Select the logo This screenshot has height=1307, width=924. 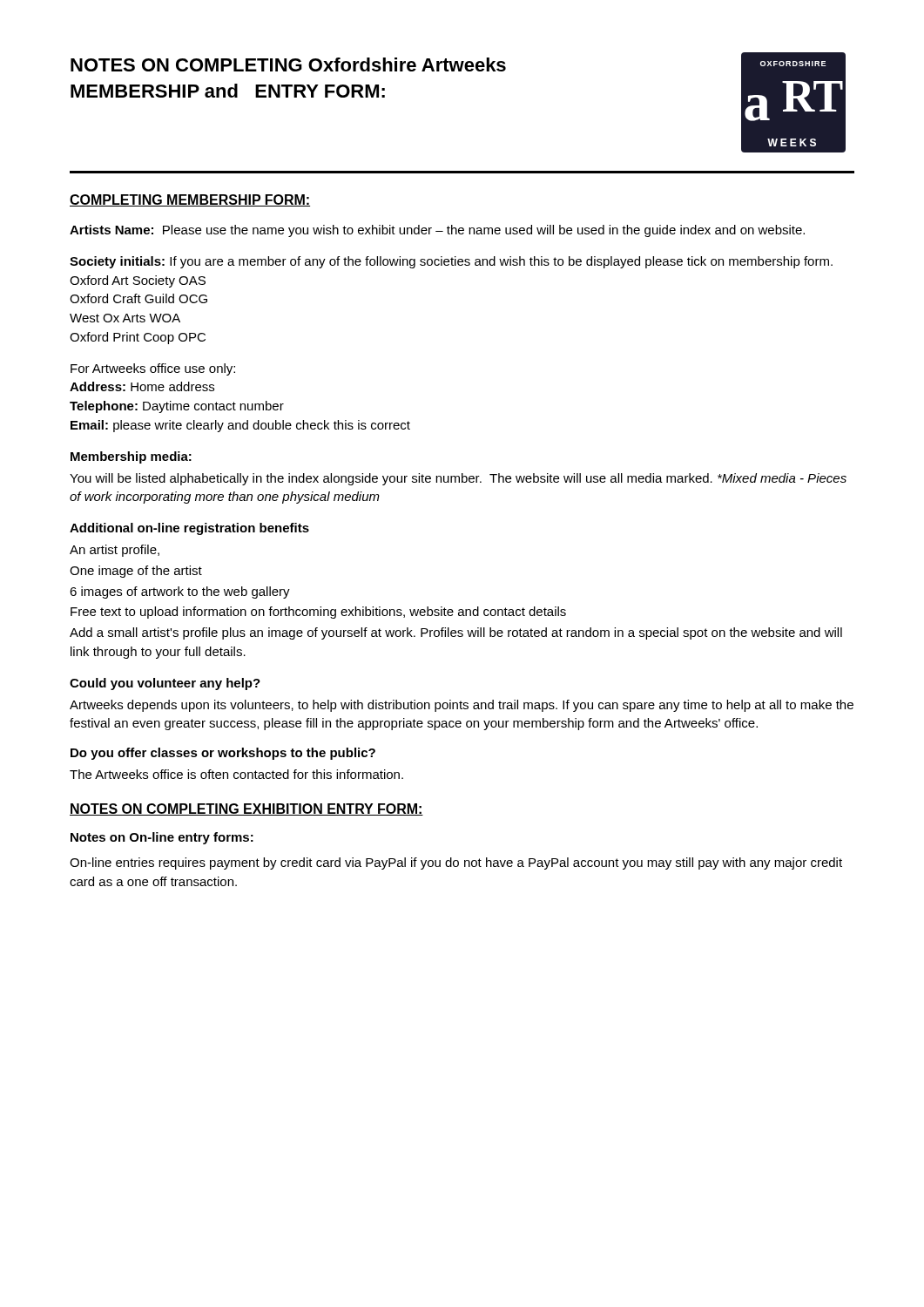[798, 104]
